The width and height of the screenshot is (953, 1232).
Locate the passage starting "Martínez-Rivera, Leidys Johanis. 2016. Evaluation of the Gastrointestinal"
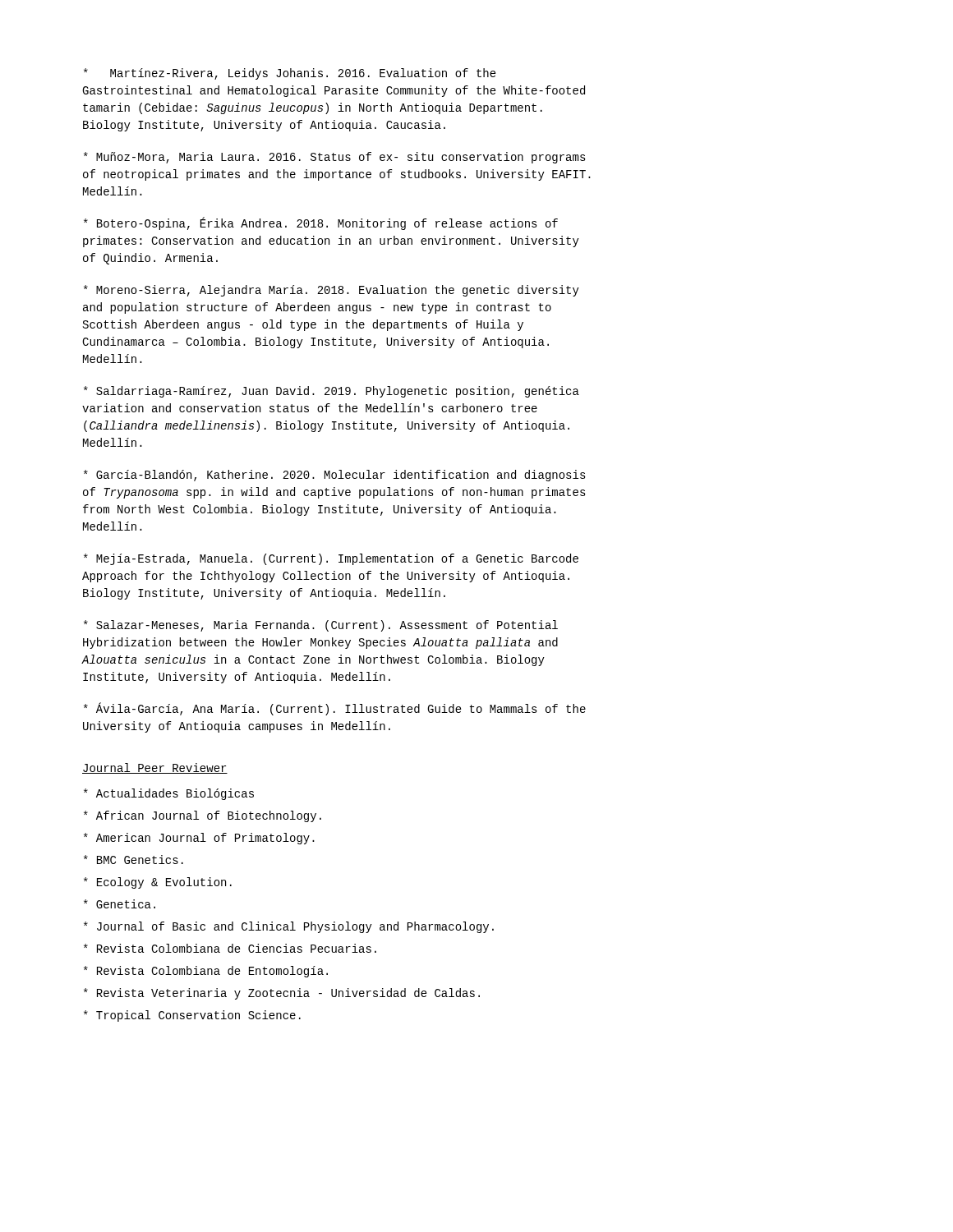click(x=334, y=100)
